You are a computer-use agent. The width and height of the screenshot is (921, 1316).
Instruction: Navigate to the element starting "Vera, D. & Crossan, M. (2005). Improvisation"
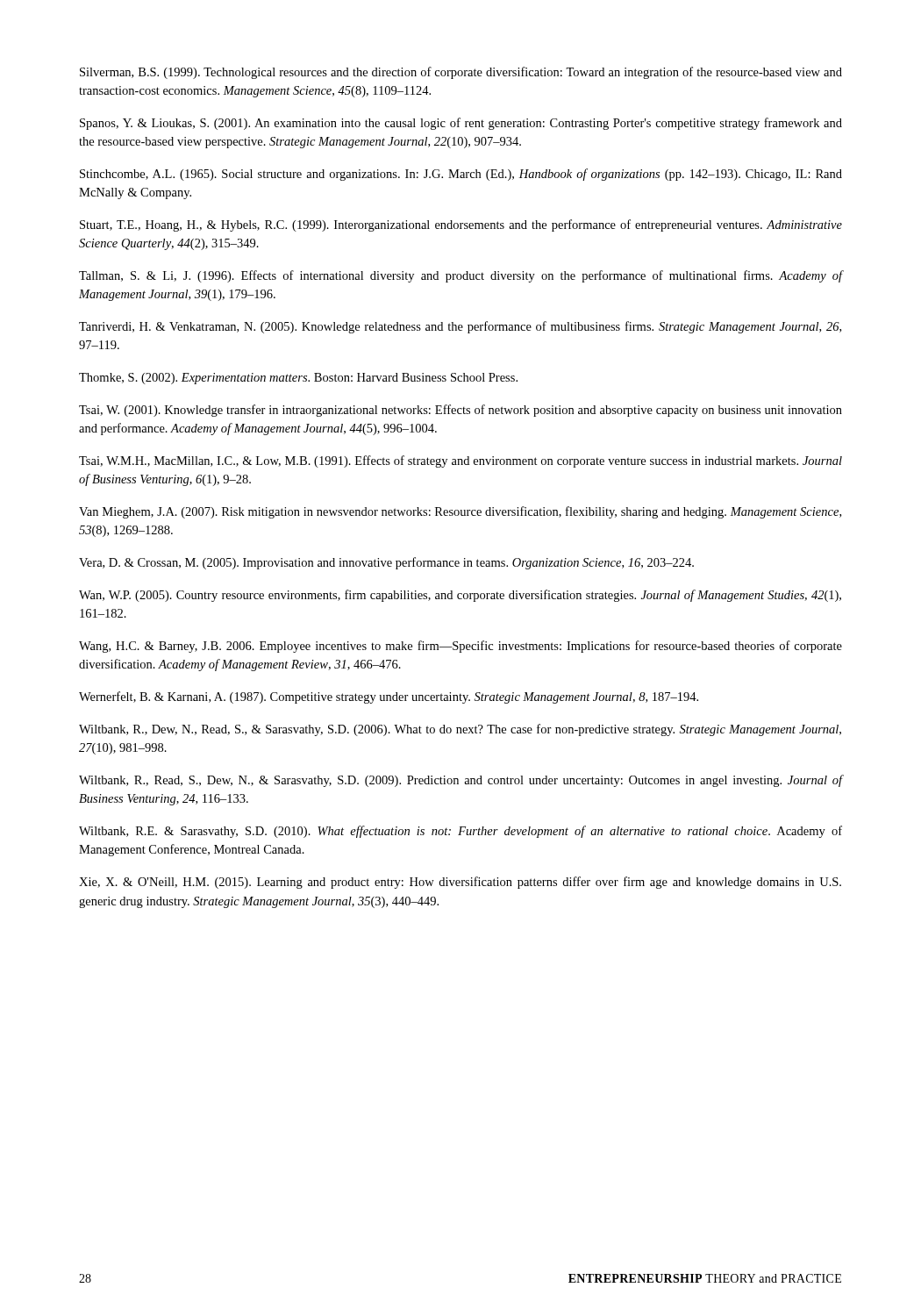click(387, 563)
